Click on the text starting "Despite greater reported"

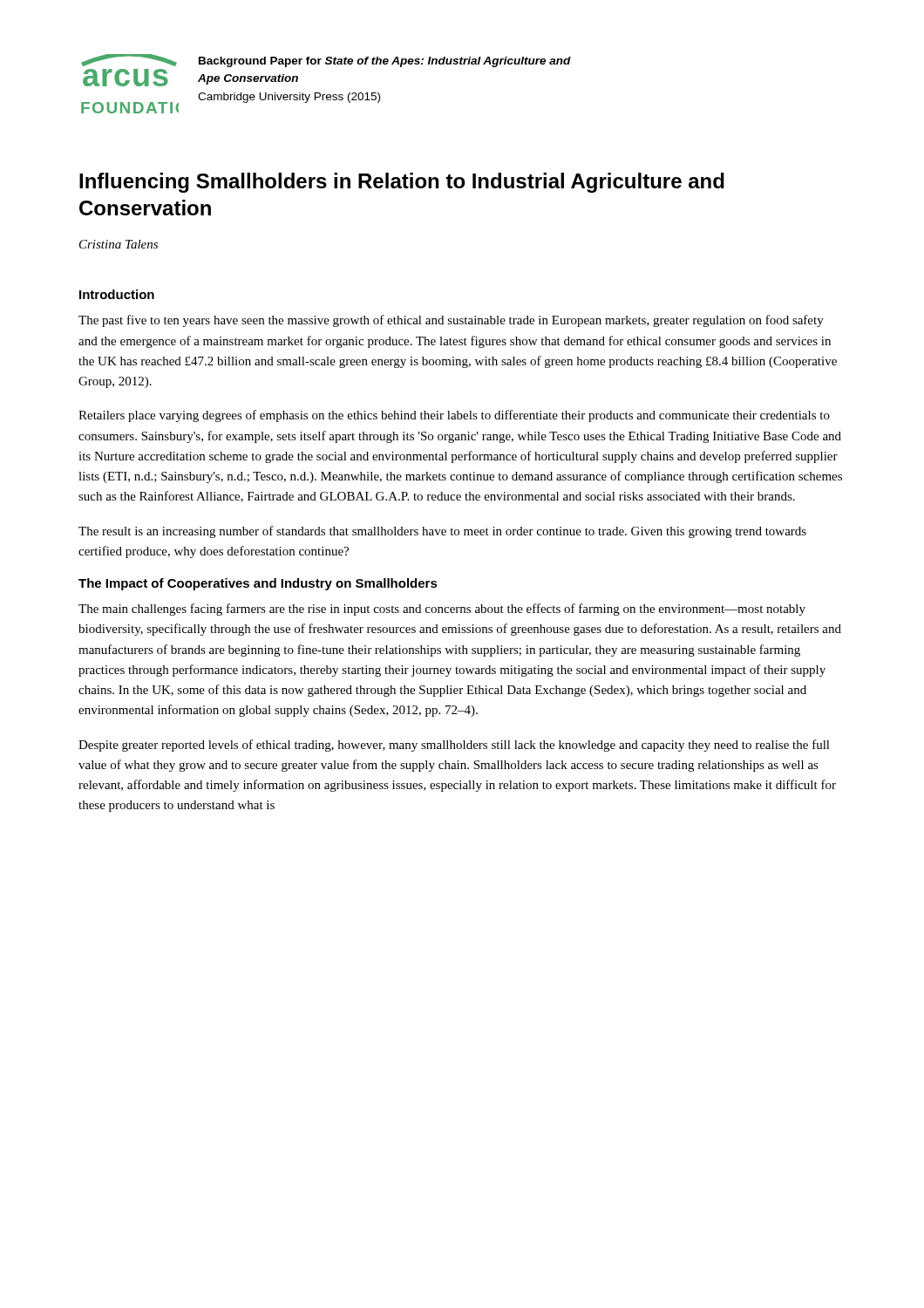click(x=462, y=775)
